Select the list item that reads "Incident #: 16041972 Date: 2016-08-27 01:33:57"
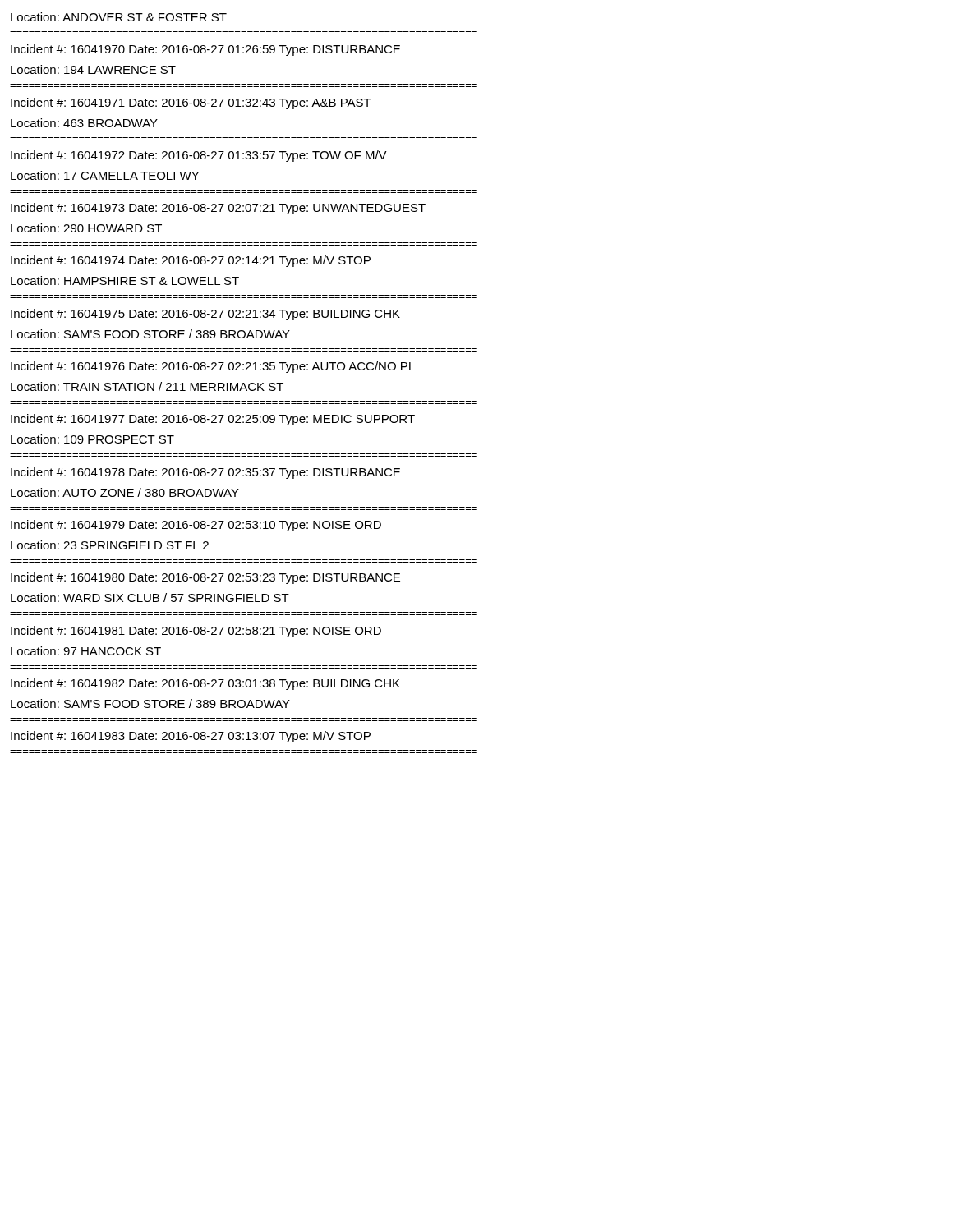Viewport: 953px width, 1232px height. click(x=199, y=156)
